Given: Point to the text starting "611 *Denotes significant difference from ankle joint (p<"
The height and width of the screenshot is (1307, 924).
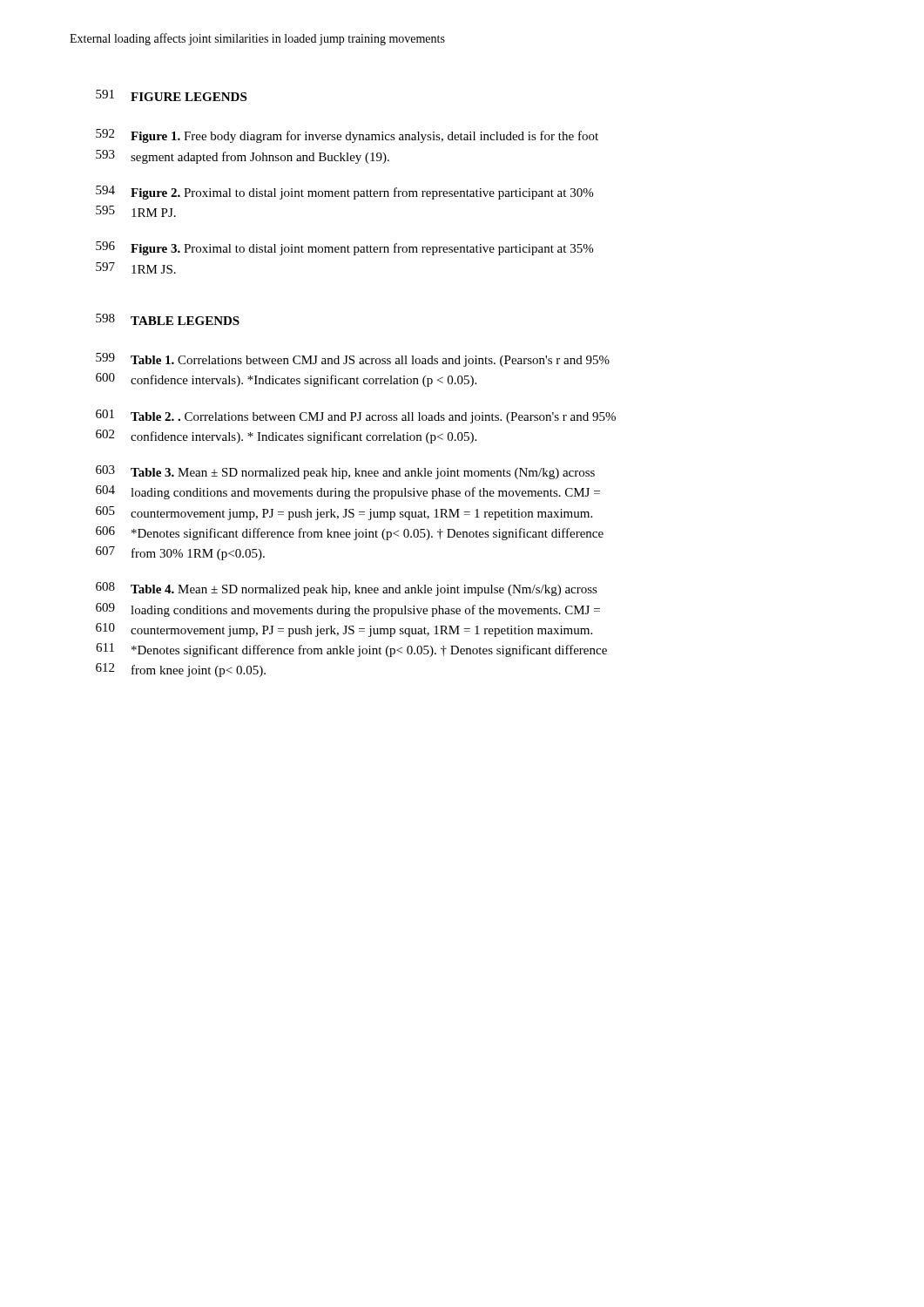Looking at the screenshot, I should (462, 651).
